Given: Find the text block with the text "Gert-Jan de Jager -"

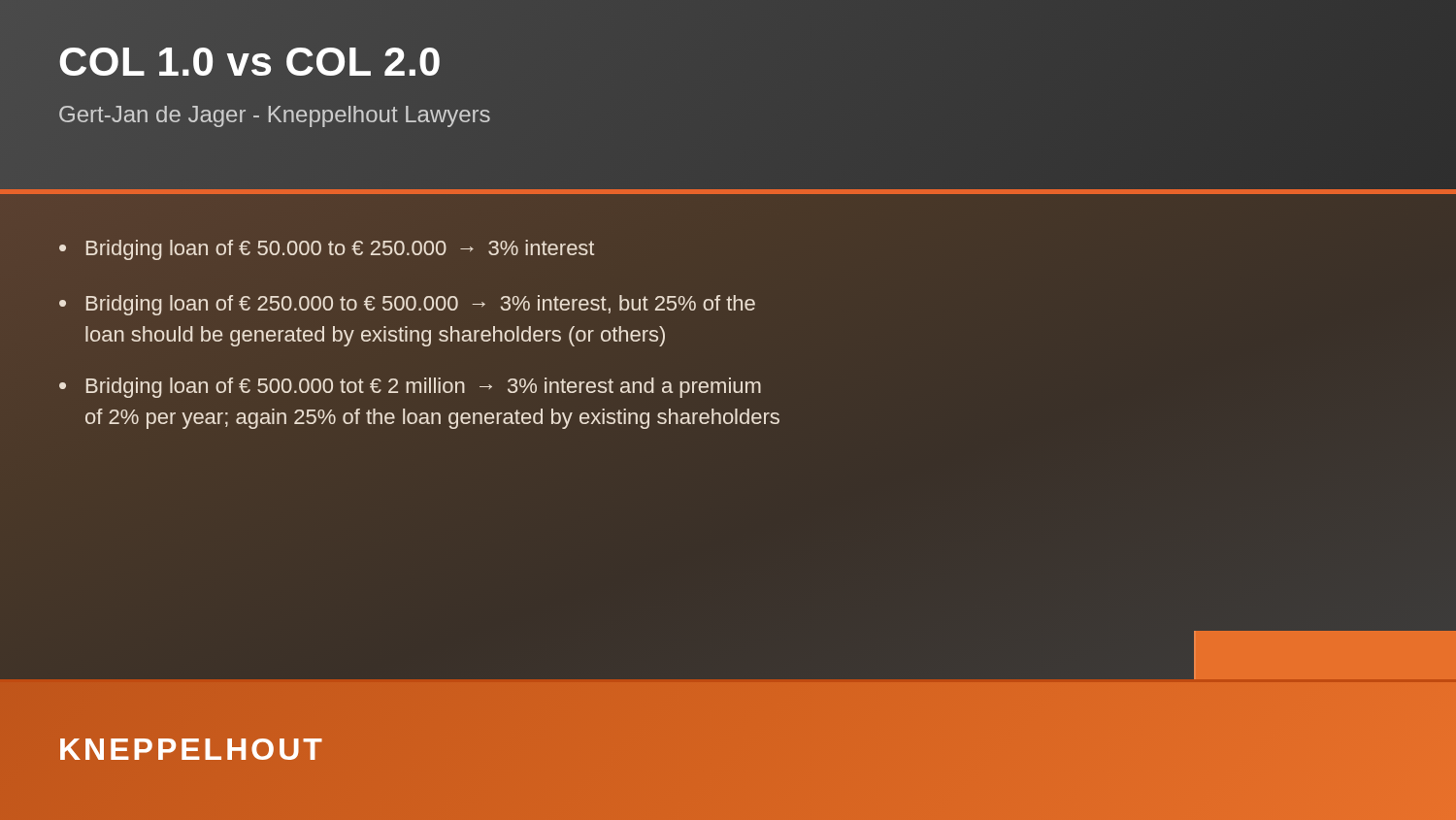Looking at the screenshot, I should pyautogui.click(x=275, y=114).
